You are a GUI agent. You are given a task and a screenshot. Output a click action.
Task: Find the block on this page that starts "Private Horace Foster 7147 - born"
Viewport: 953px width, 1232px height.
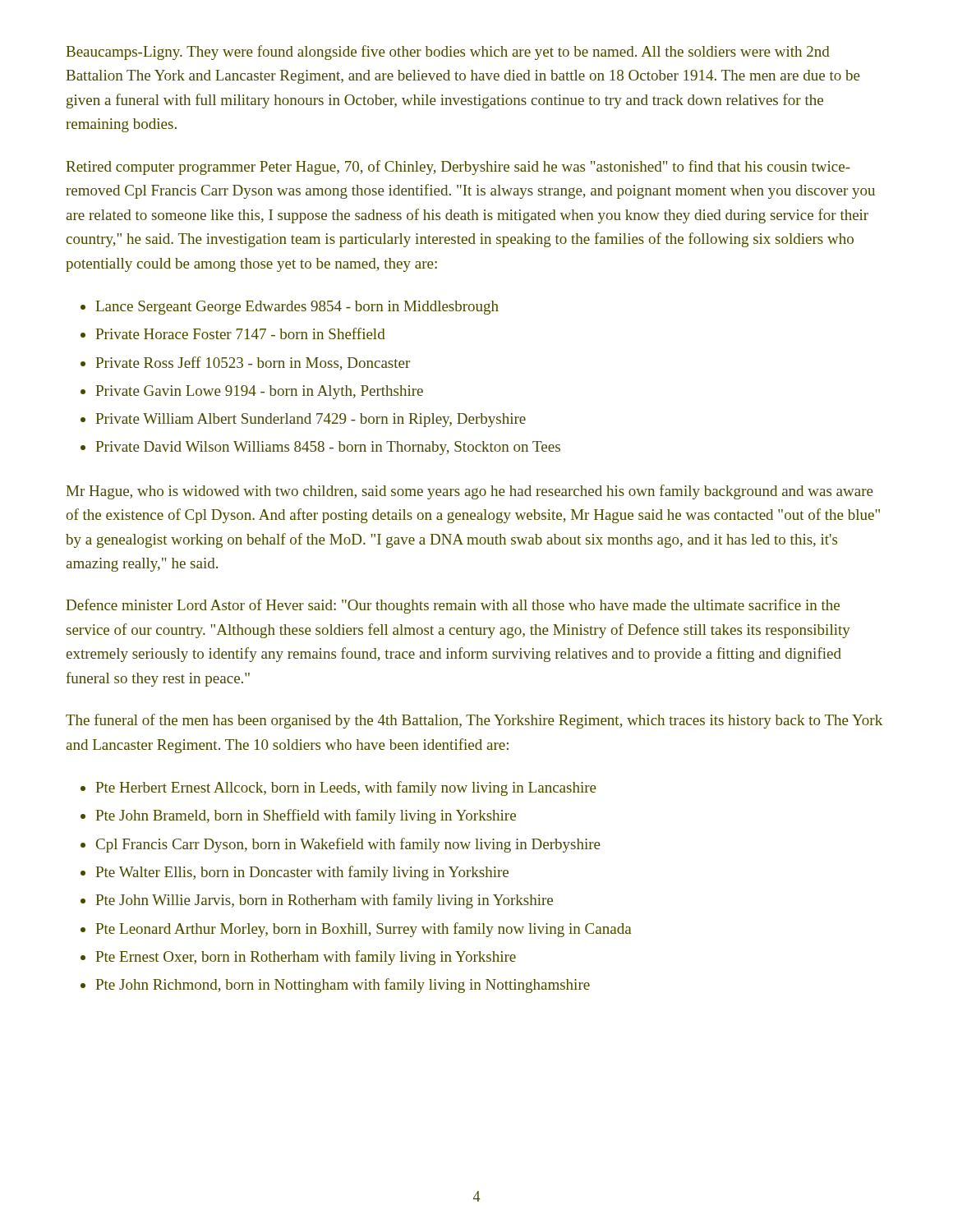240,334
